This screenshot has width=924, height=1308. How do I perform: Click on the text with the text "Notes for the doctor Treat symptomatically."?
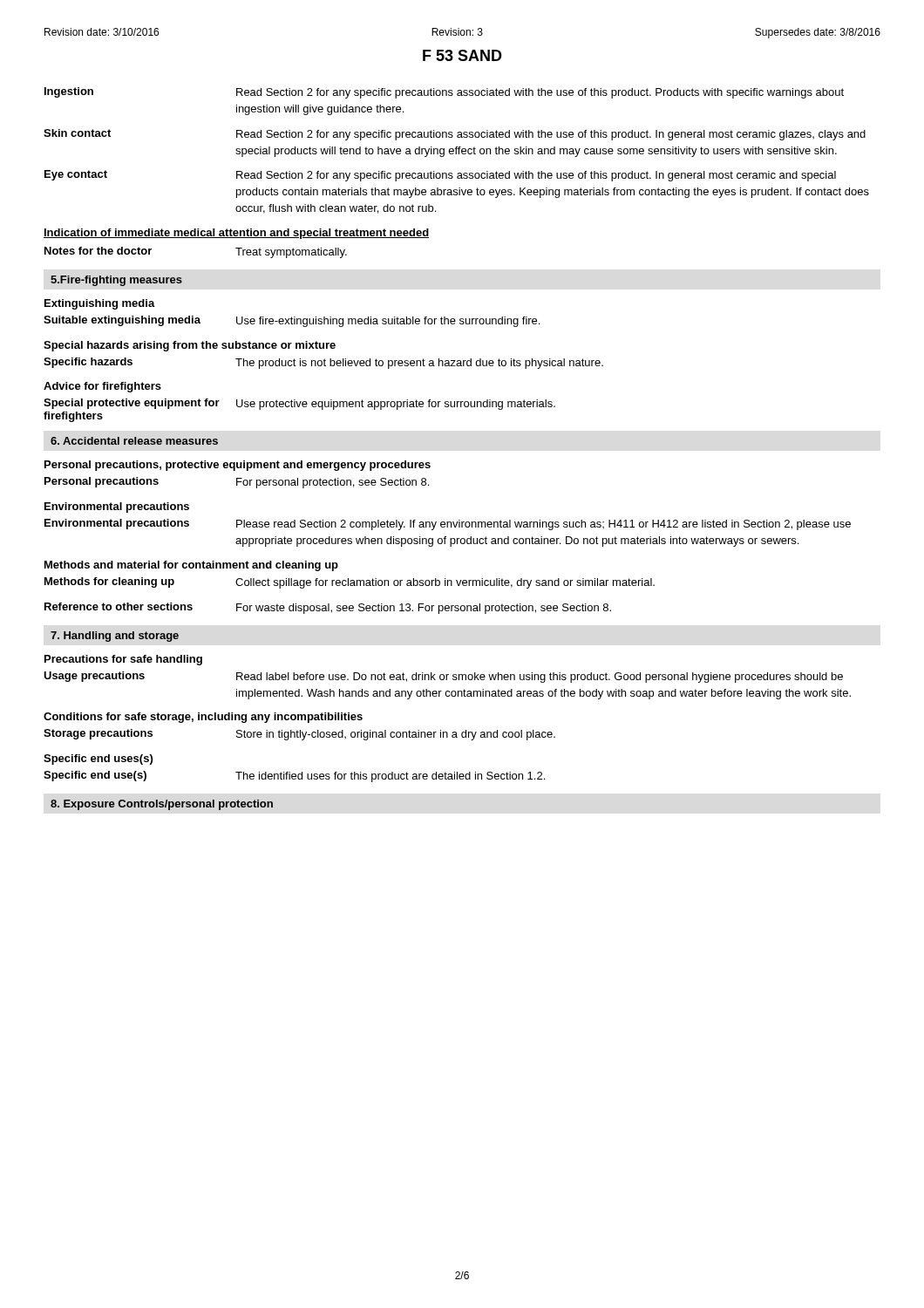98,252
